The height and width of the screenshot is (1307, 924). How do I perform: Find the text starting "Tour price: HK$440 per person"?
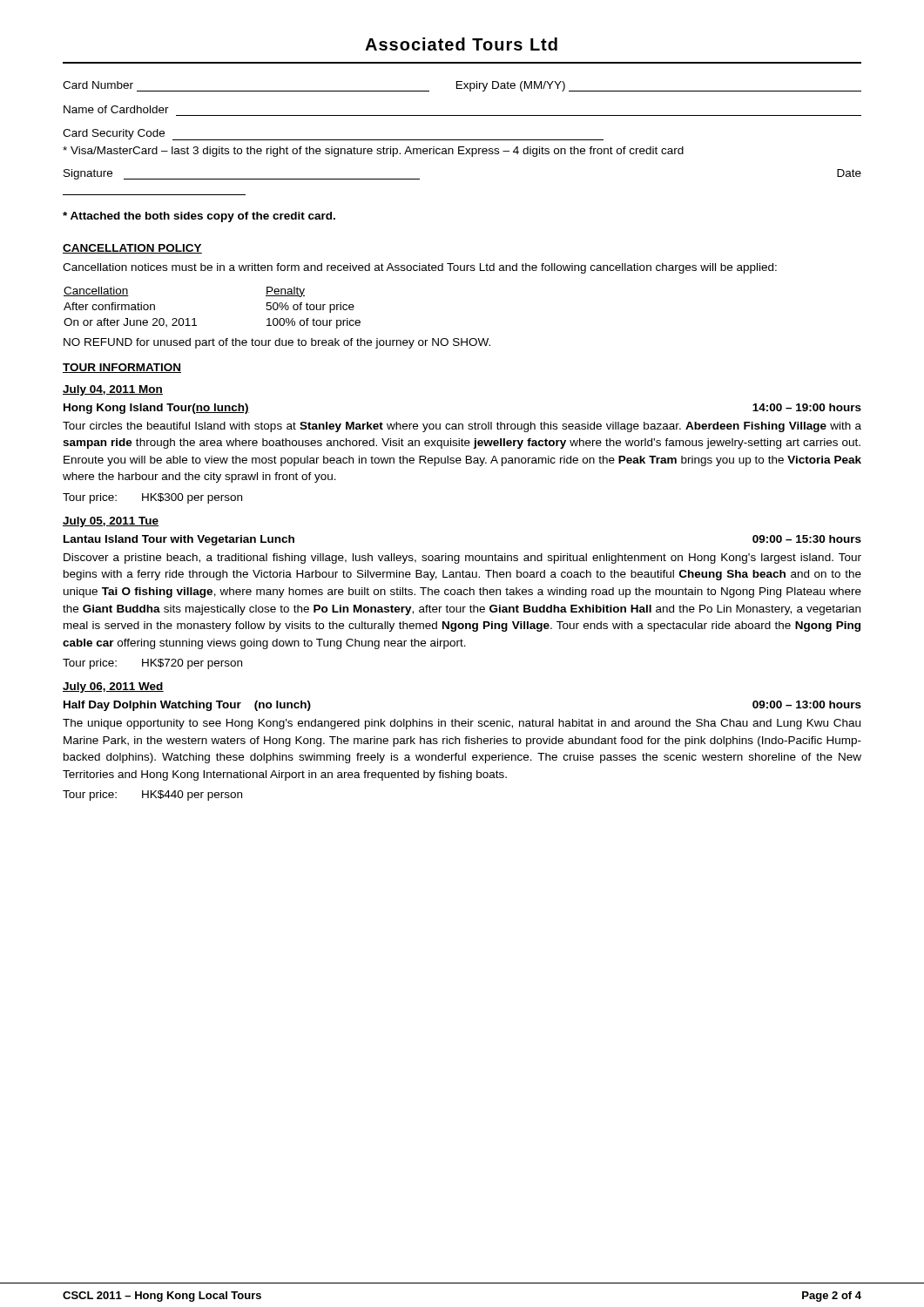coord(153,795)
